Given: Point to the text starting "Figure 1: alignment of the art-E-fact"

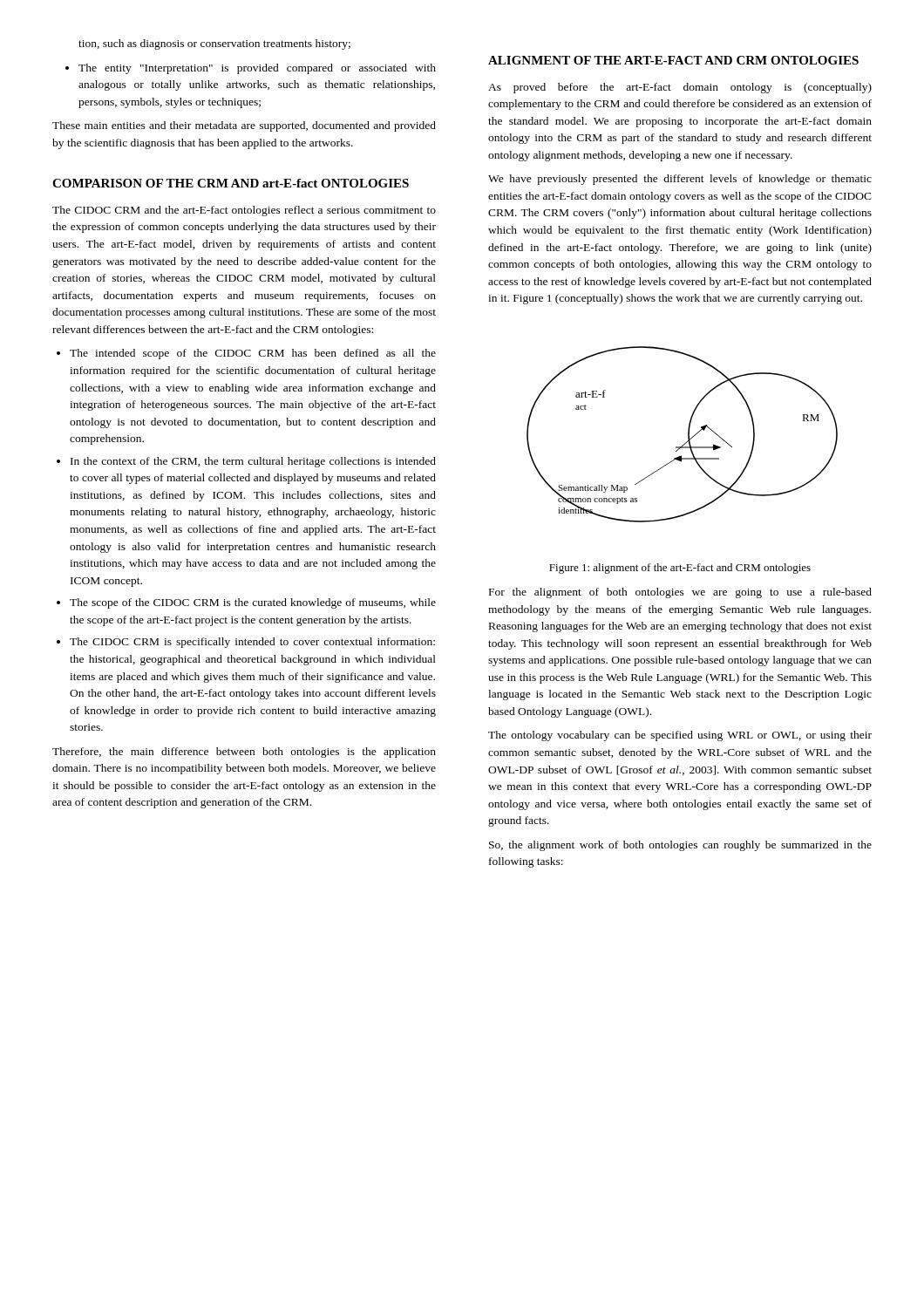Looking at the screenshot, I should point(680,567).
